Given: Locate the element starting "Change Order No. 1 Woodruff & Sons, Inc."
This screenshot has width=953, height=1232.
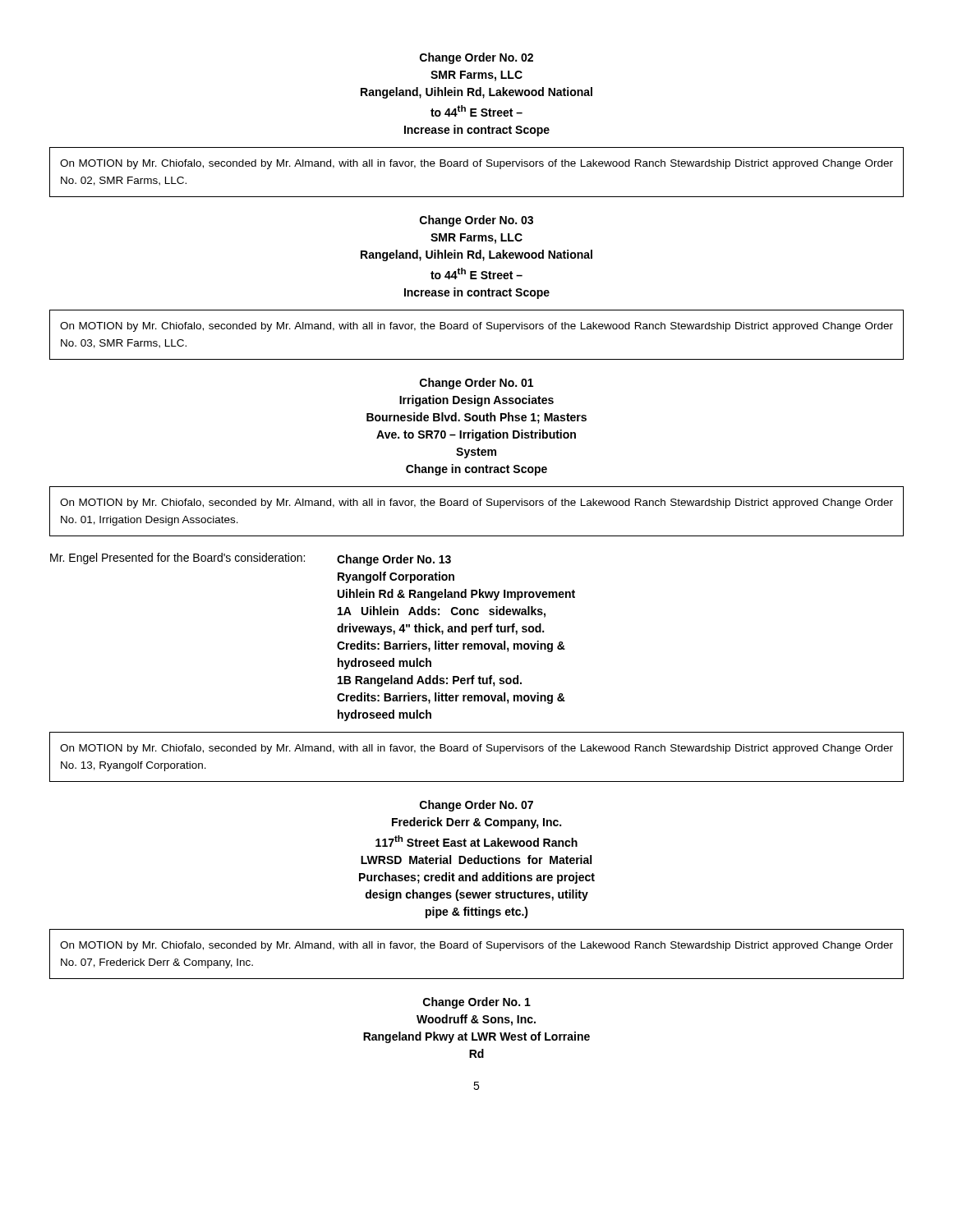Looking at the screenshot, I should pyautogui.click(x=476, y=1028).
